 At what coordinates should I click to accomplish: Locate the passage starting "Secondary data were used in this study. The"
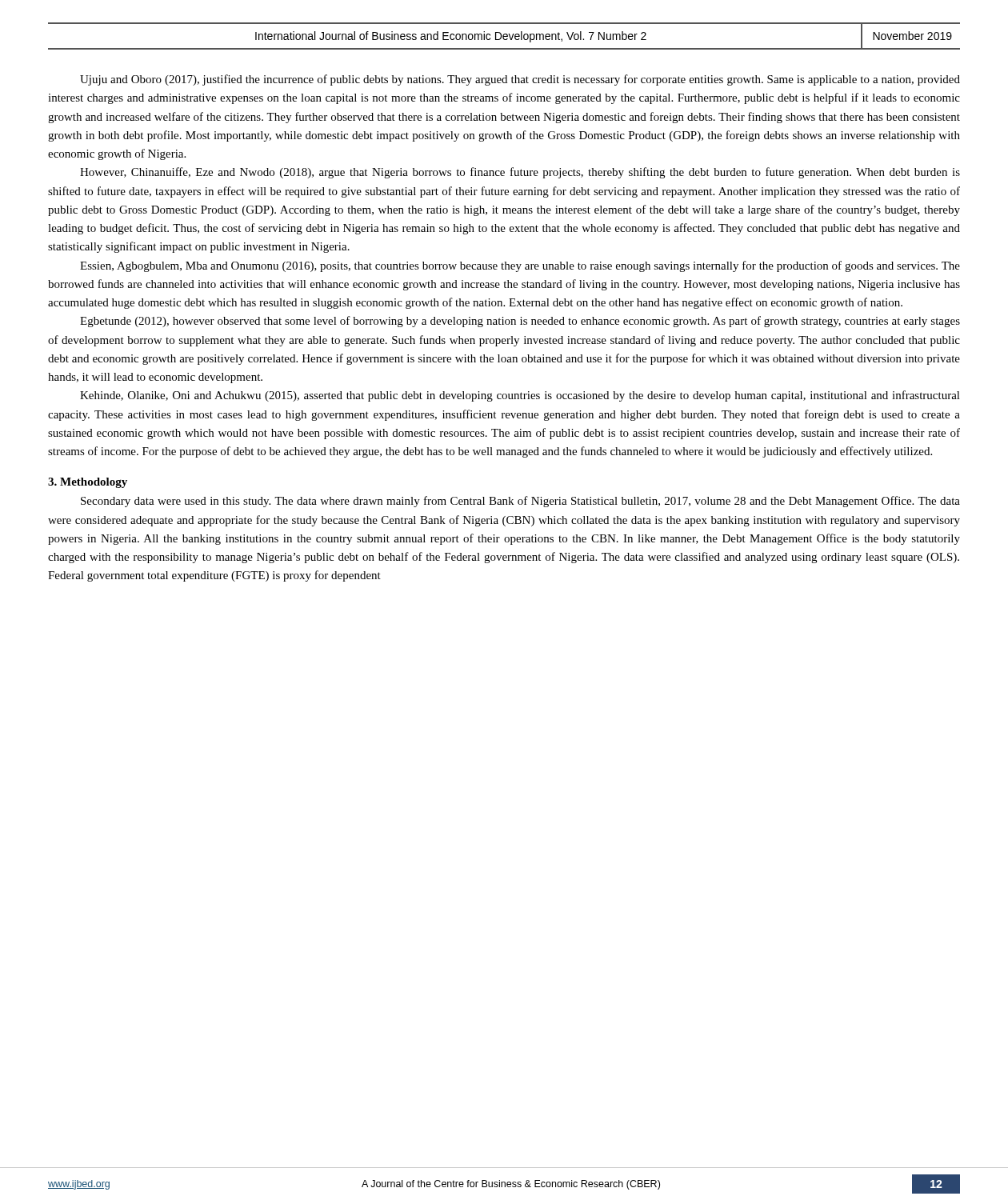point(504,539)
